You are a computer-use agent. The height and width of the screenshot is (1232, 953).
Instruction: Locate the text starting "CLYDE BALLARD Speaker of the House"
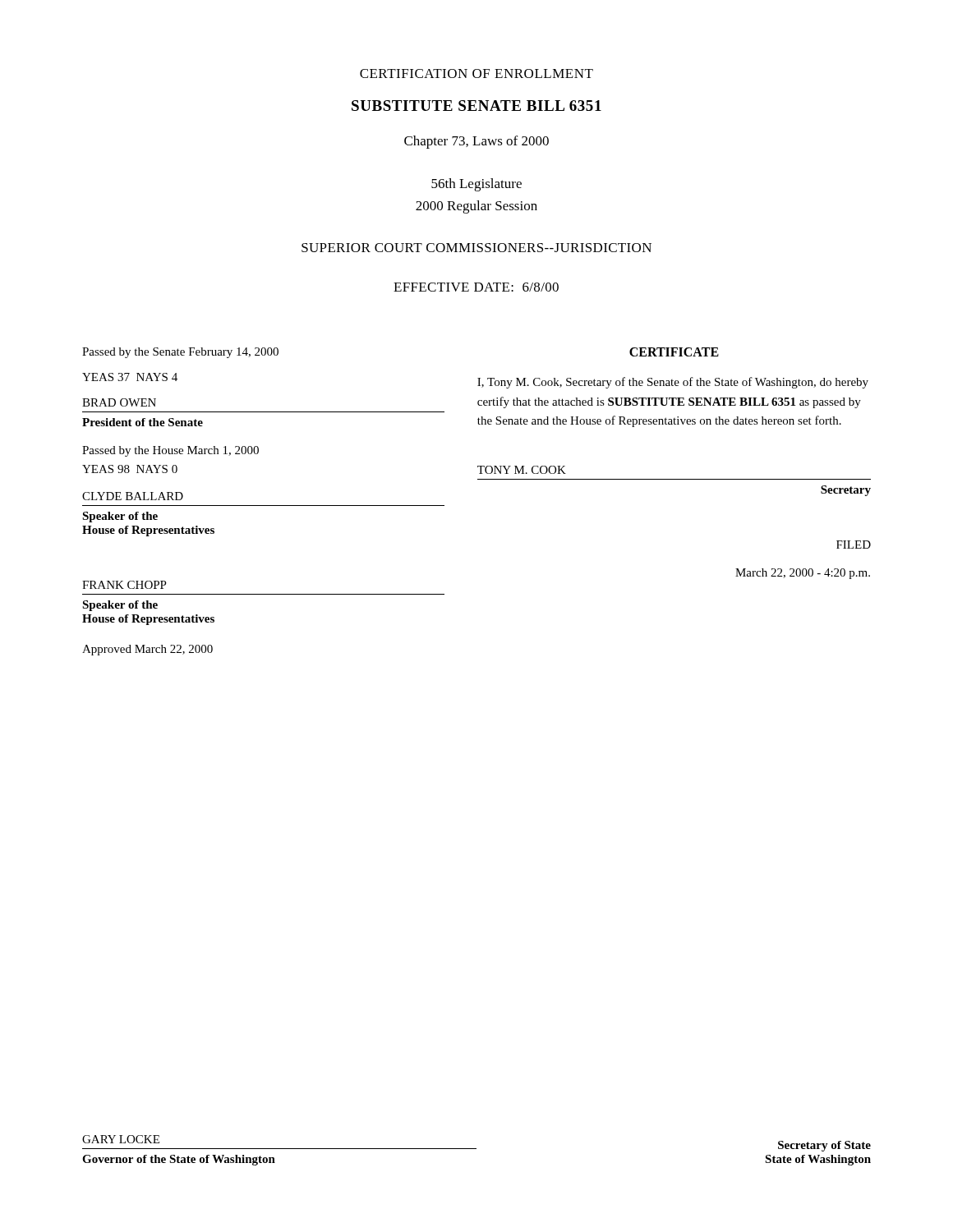pyautogui.click(x=263, y=514)
